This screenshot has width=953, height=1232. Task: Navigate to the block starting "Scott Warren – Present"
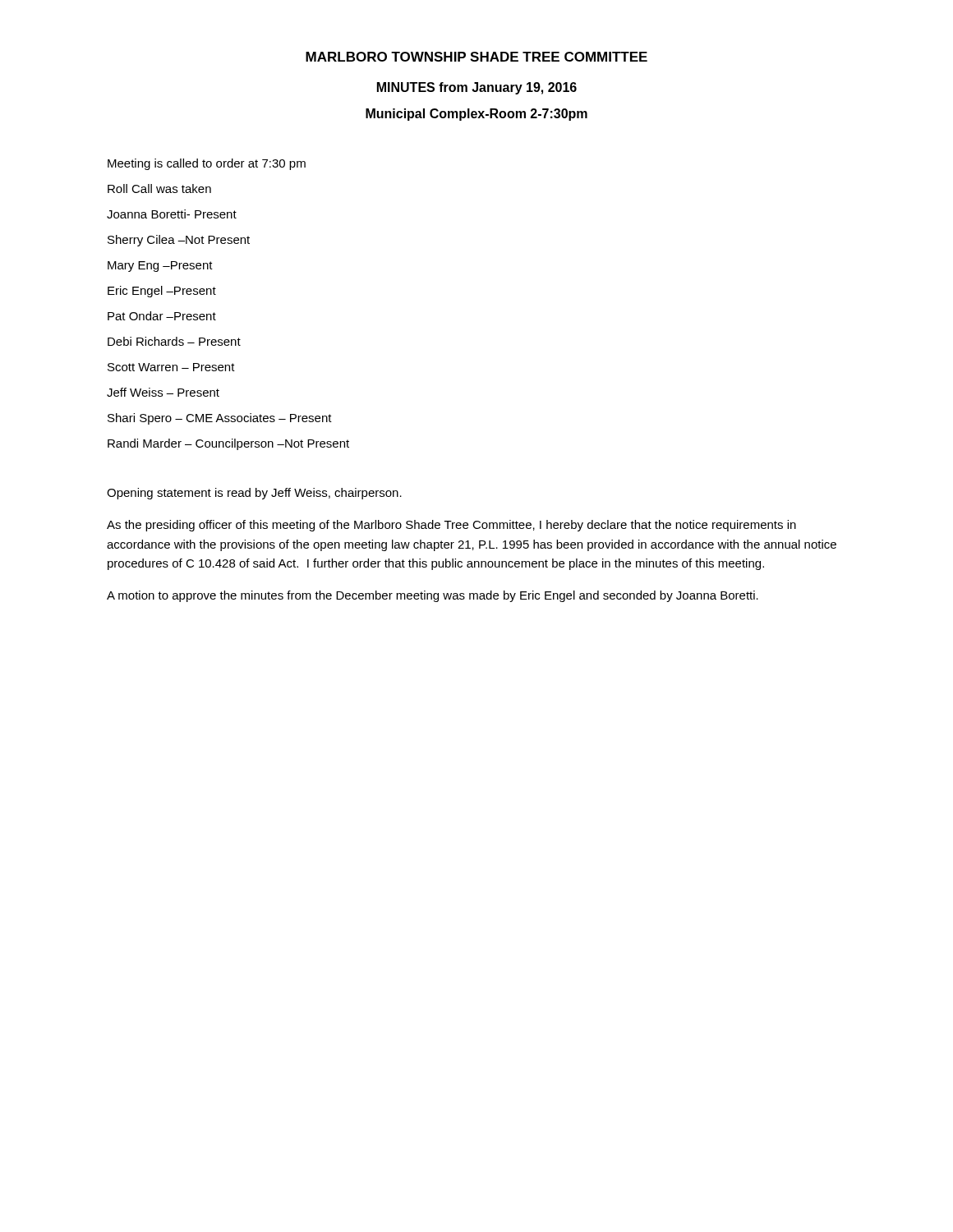[x=171, y=367]
